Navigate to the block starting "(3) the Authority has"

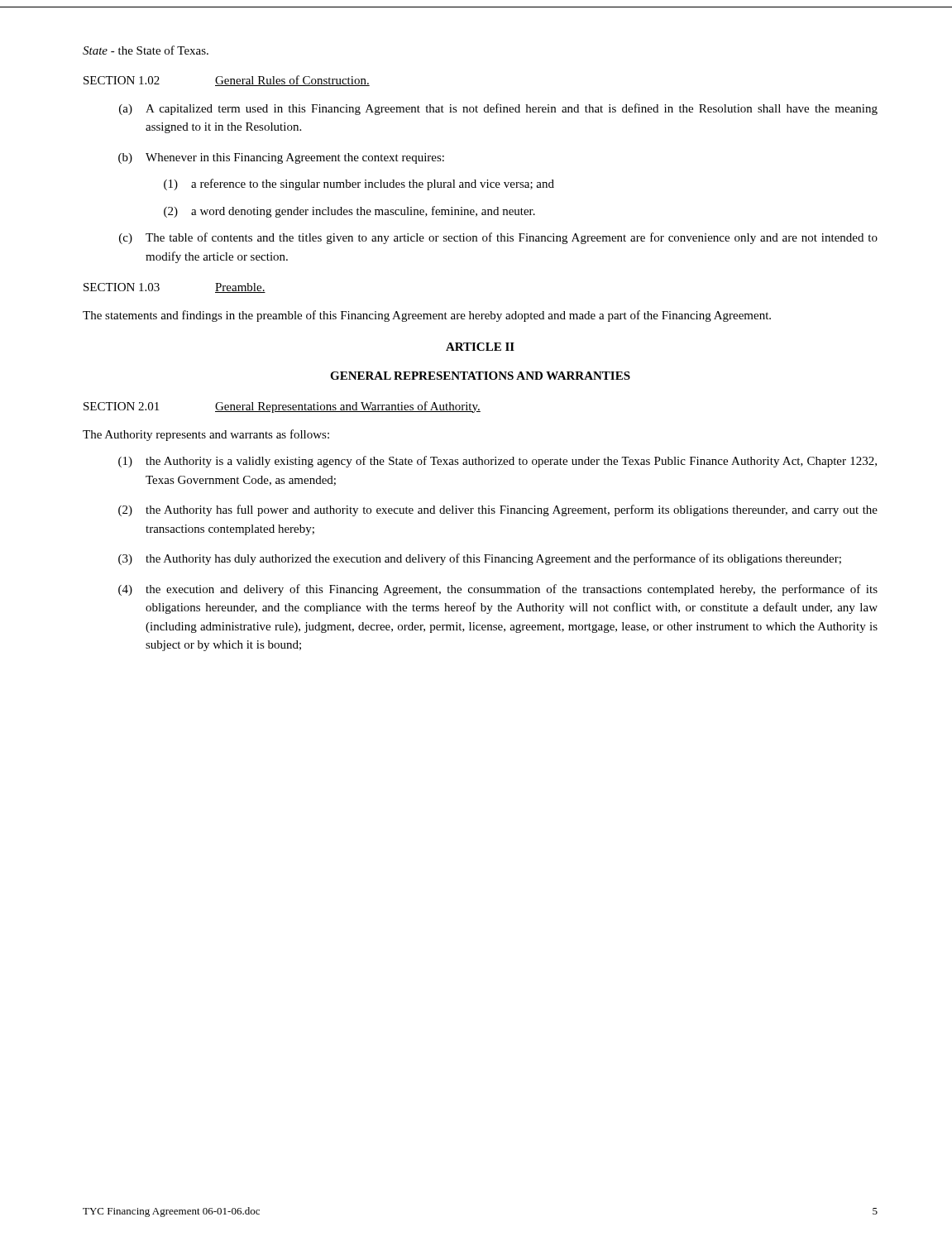462,559
